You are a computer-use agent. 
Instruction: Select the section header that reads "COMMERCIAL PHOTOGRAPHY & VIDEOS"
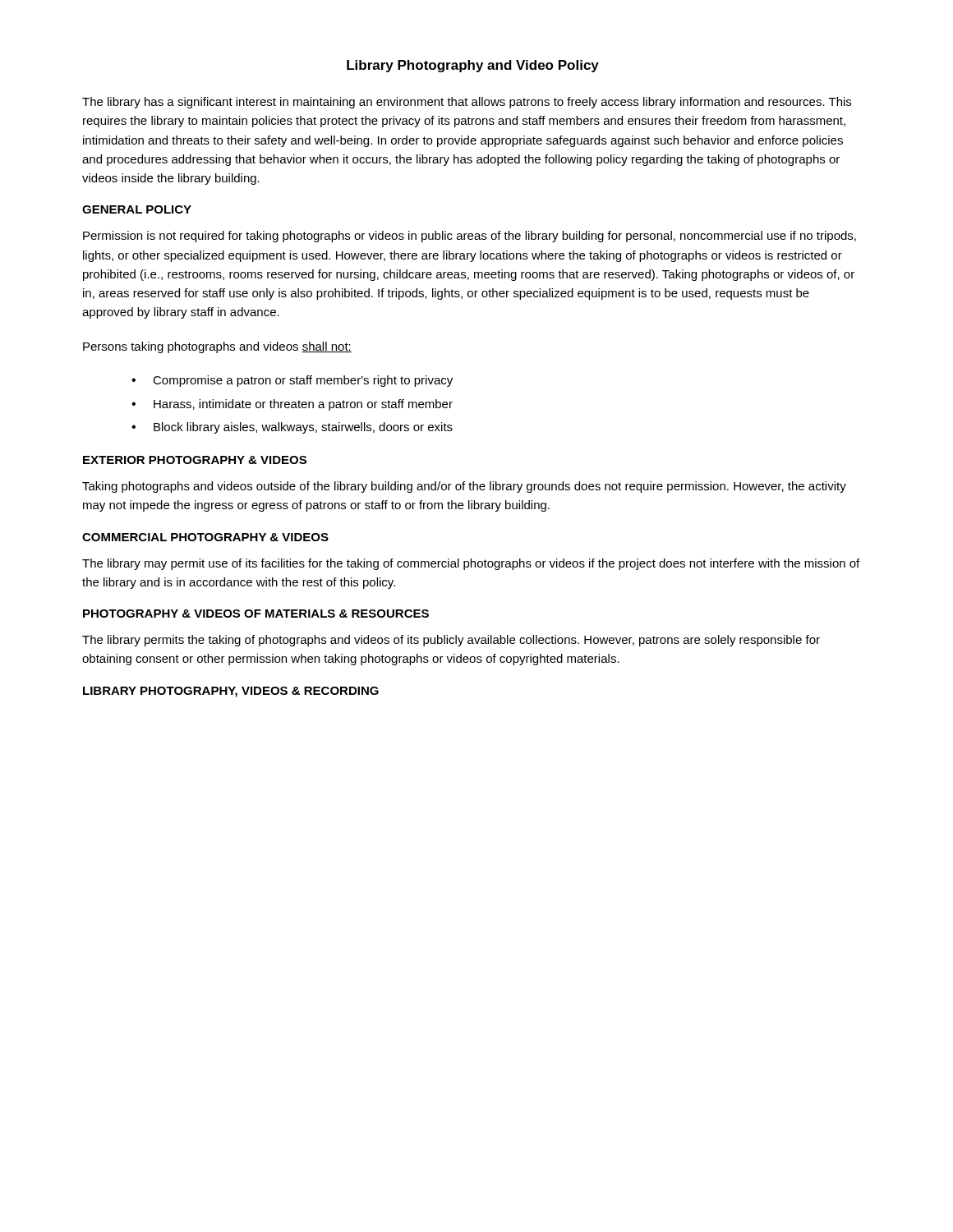205,536
